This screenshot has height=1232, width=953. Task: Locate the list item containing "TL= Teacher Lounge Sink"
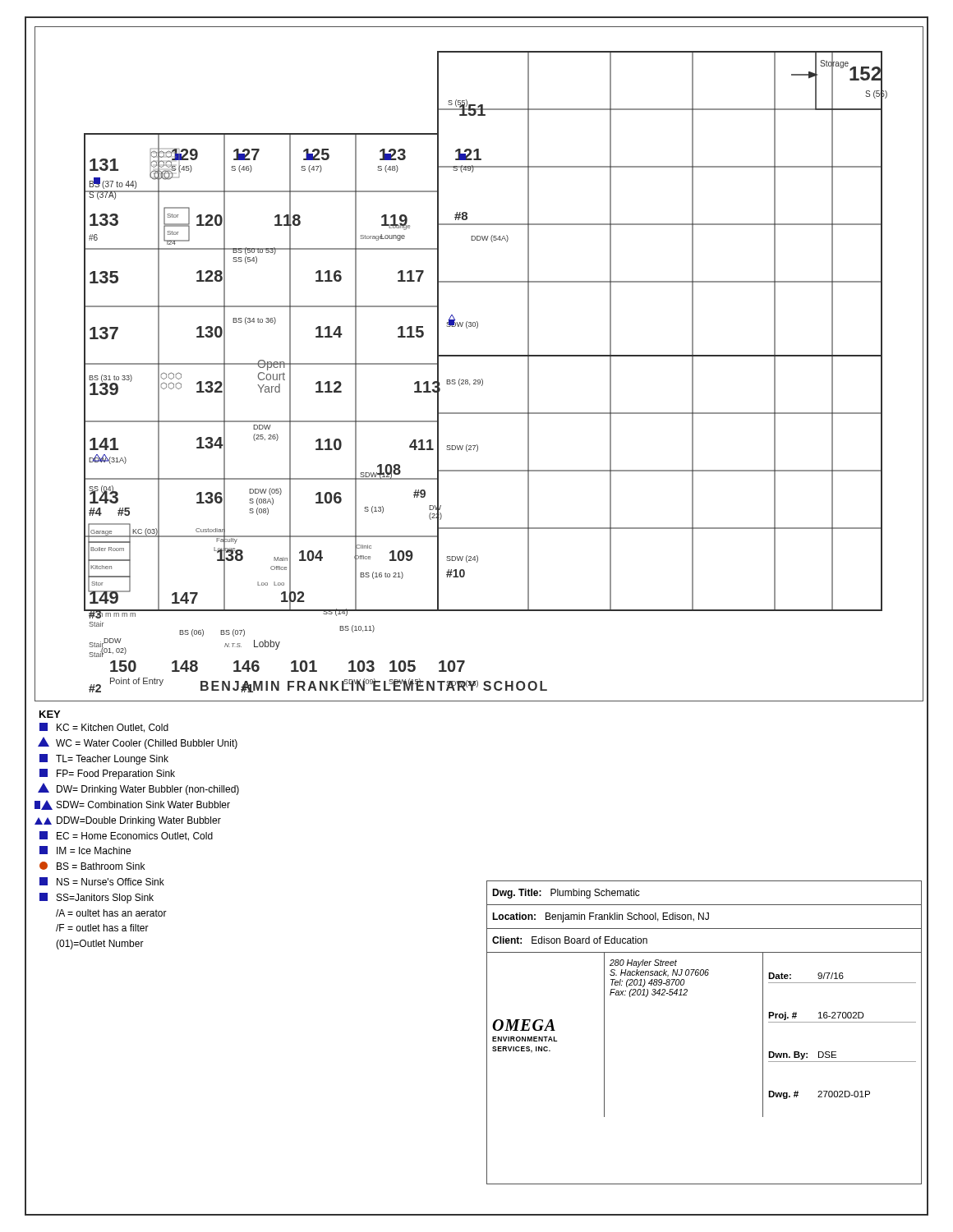(x=101, y=759)
